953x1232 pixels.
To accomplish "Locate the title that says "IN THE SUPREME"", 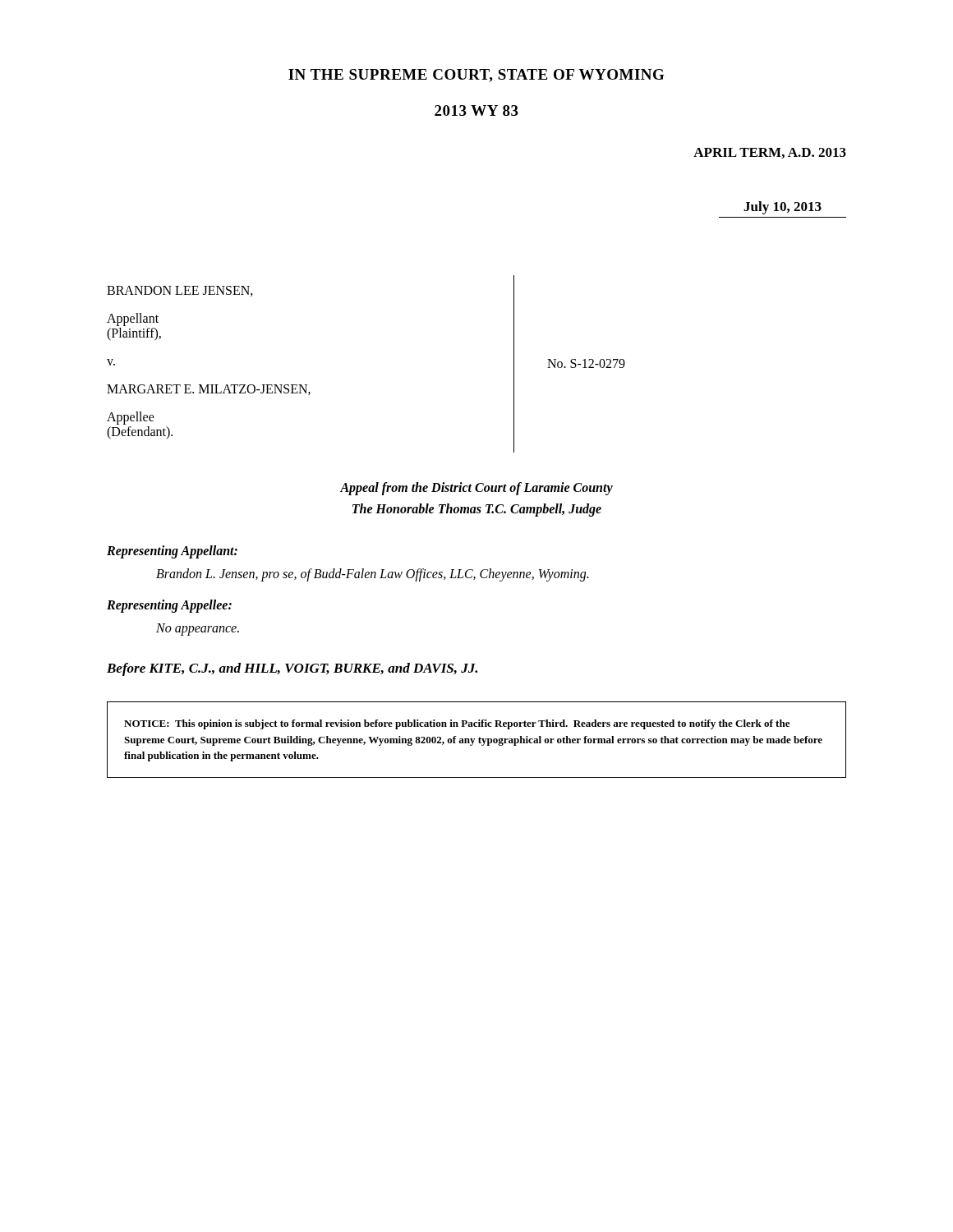I will (476, 75).
